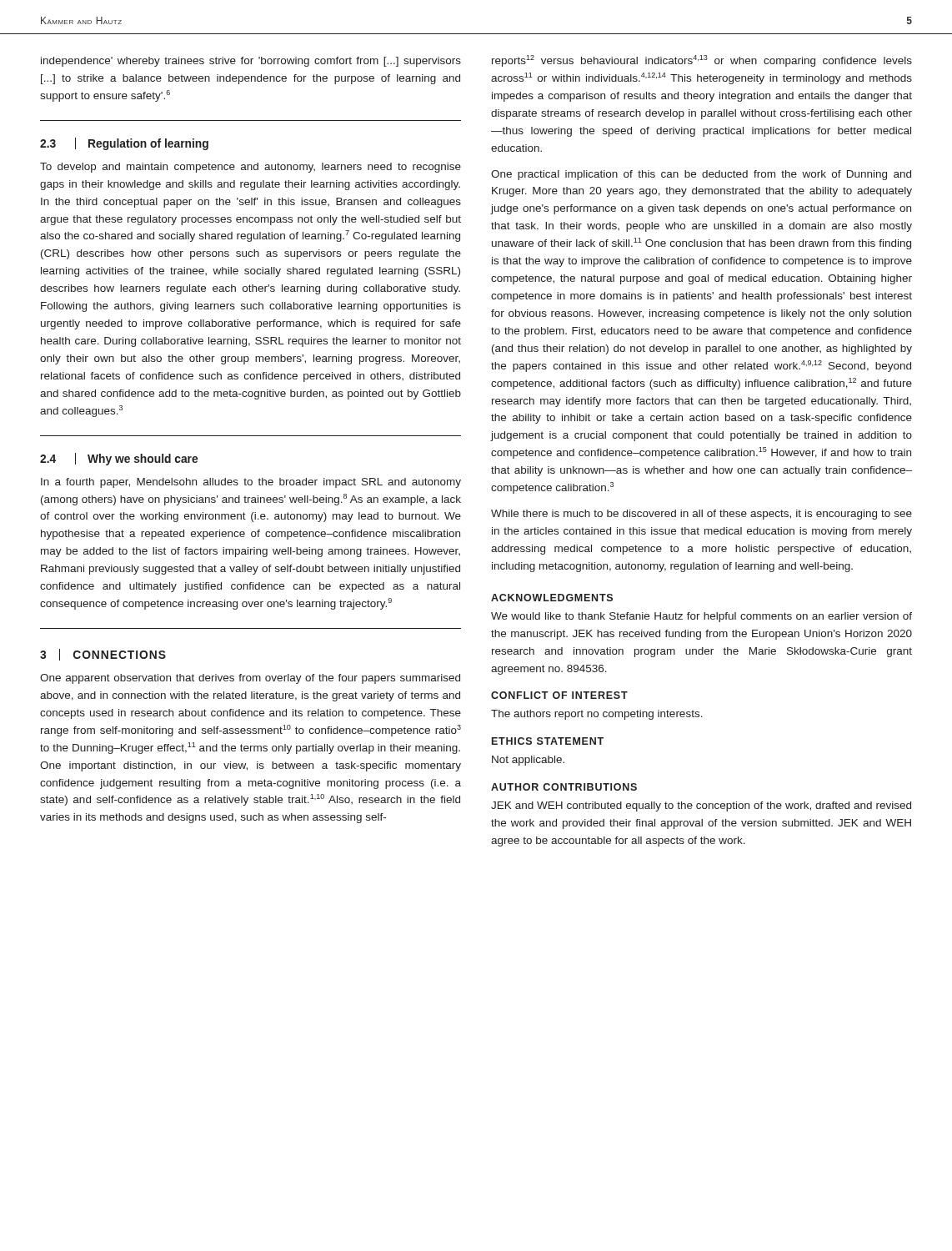Locate the block starting "Ethics Statement"
The height and width of the screenshot is (1251, 952).
point(548,742)
